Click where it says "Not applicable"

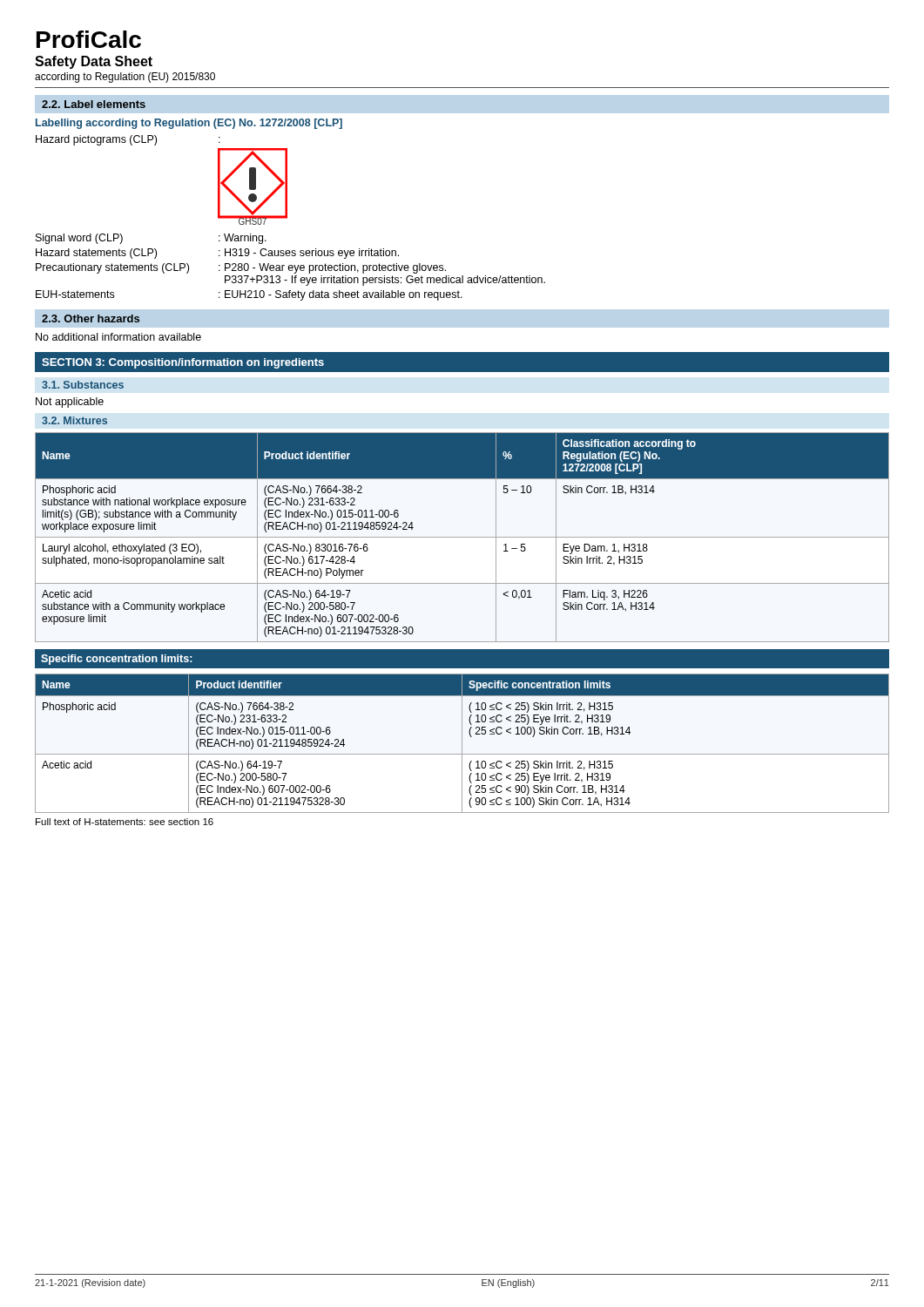(69, 402)
